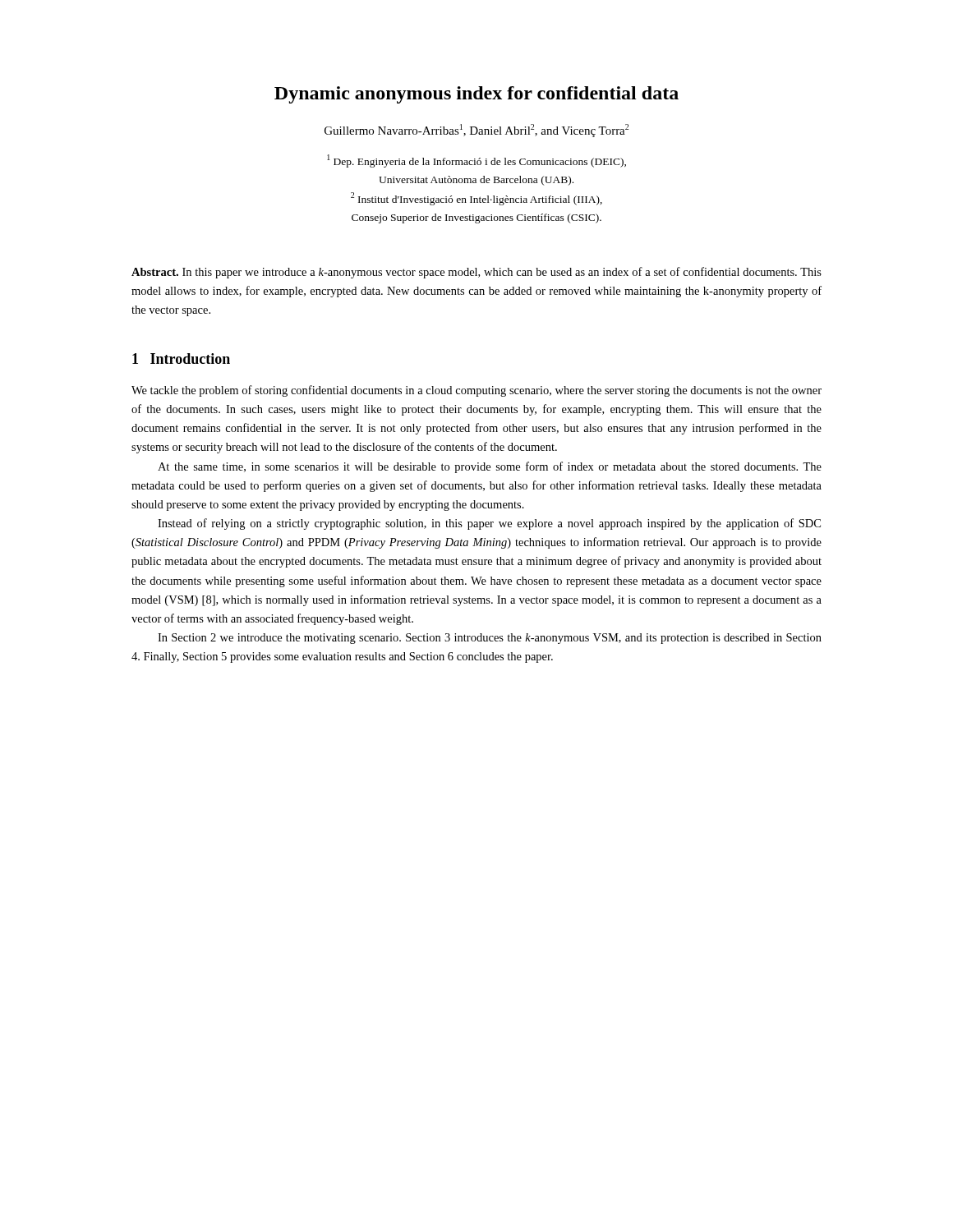Screen dimensions: 1232x953
Task: Find the text block containing "Abstract. In this paper"
Action: 476,291
